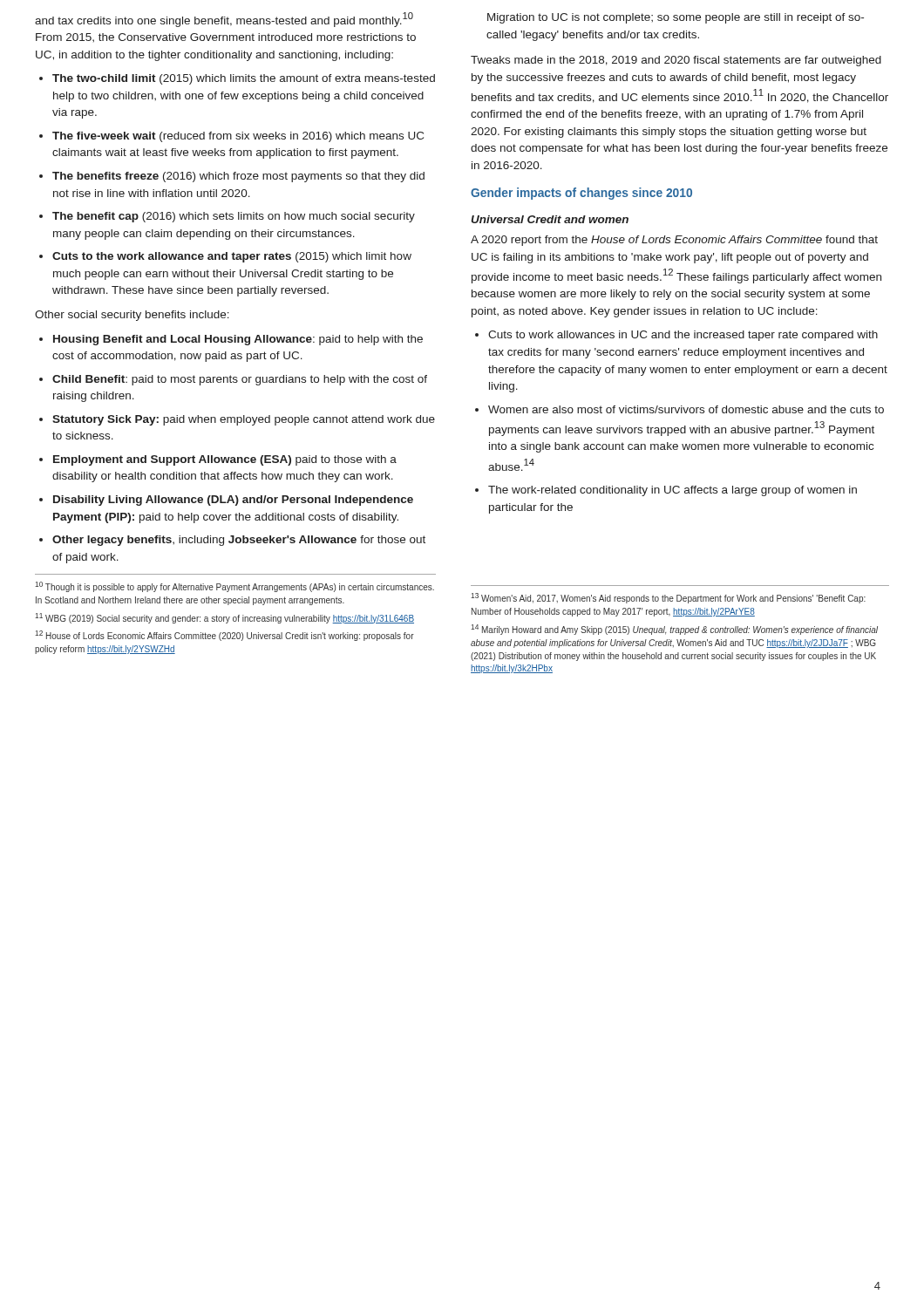Viewport: 924px width, 1308px height.
Task: Find the section header with the text "Universal Credit and women"
Action: click(550, 219)
